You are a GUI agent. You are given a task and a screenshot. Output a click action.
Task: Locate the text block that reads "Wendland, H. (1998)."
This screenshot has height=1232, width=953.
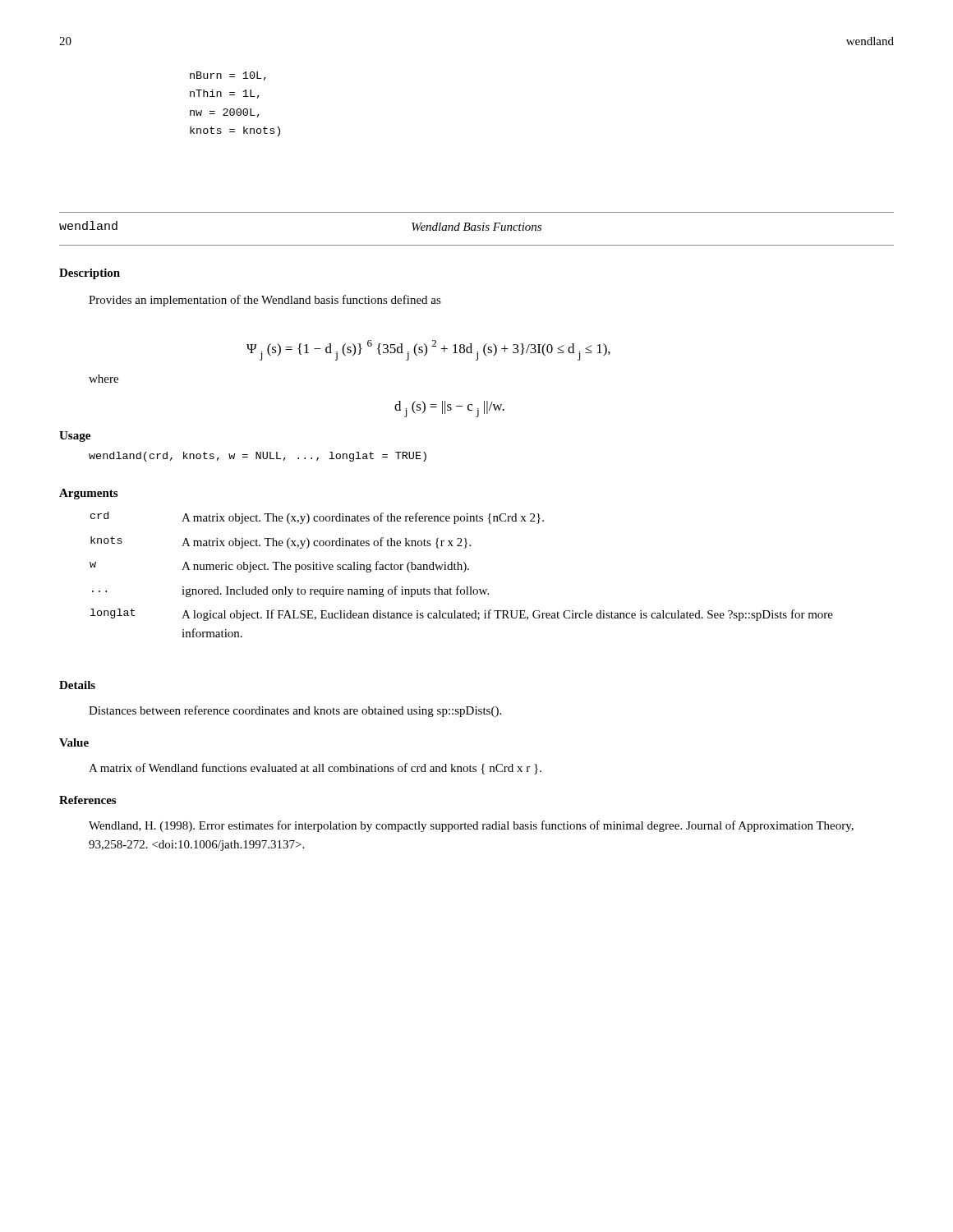(x=471, y=835)
